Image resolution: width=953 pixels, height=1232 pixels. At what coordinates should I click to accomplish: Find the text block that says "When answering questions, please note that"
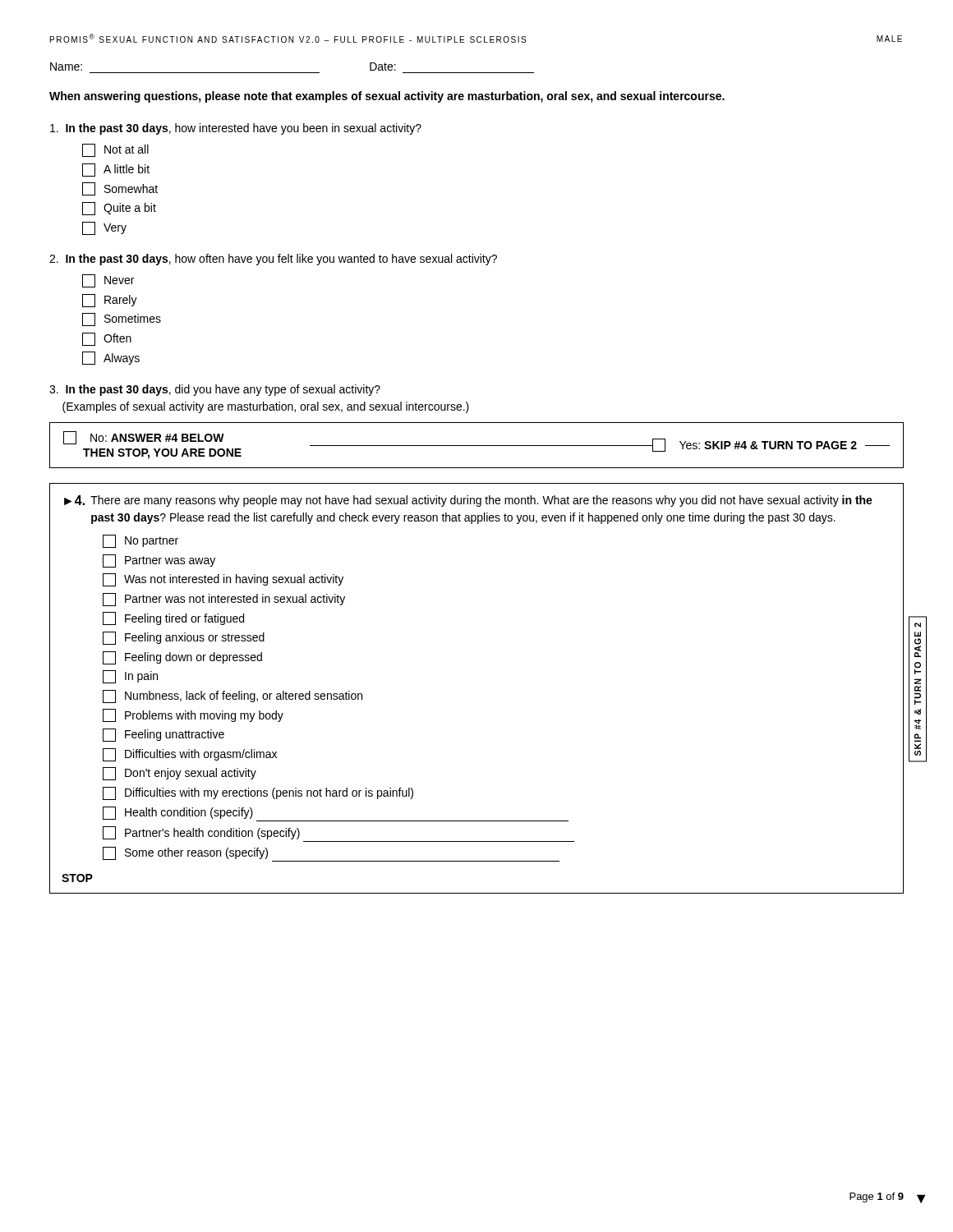pos(387,96)
